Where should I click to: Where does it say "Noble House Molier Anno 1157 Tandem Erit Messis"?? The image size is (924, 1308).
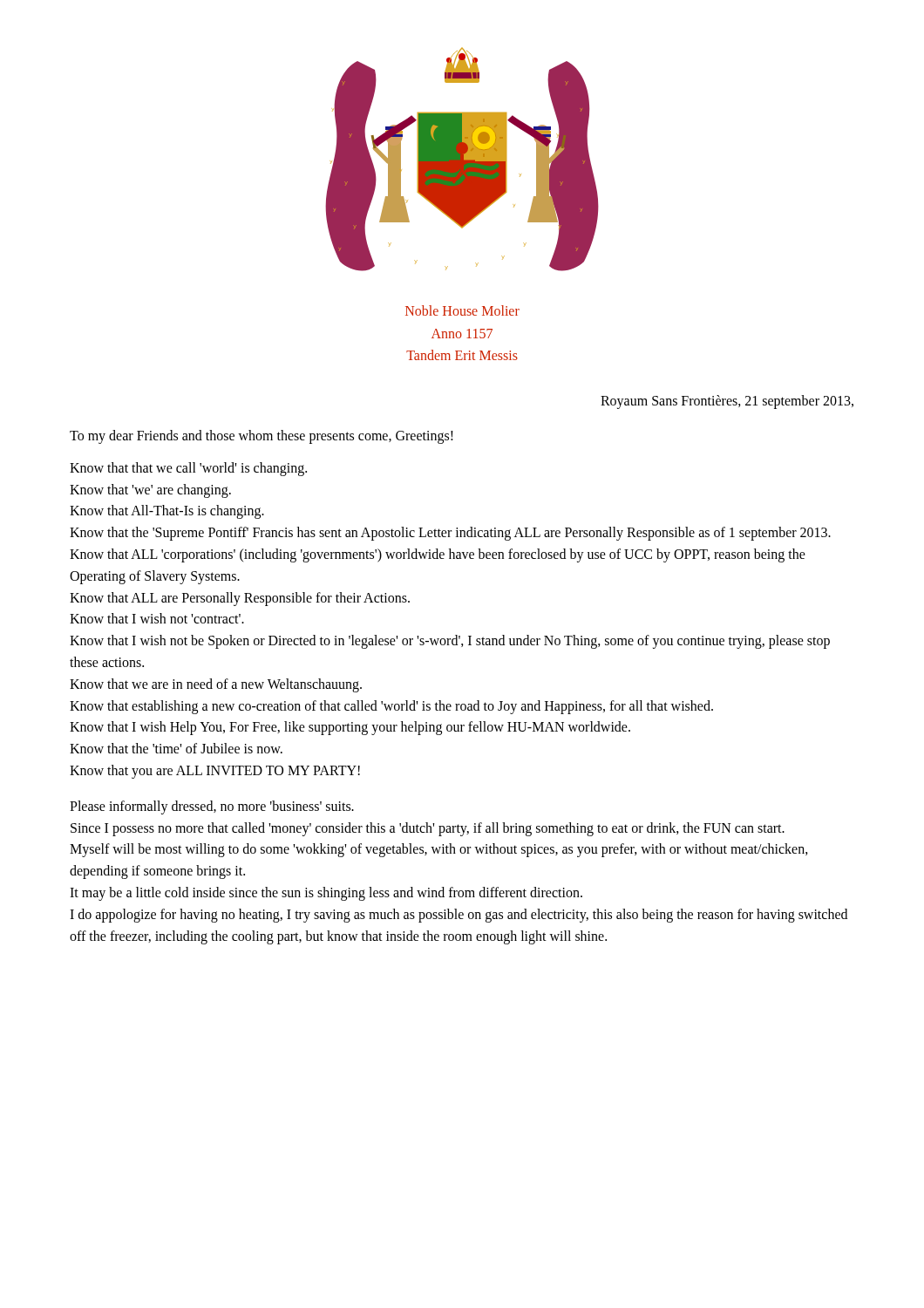pos(462,333)
